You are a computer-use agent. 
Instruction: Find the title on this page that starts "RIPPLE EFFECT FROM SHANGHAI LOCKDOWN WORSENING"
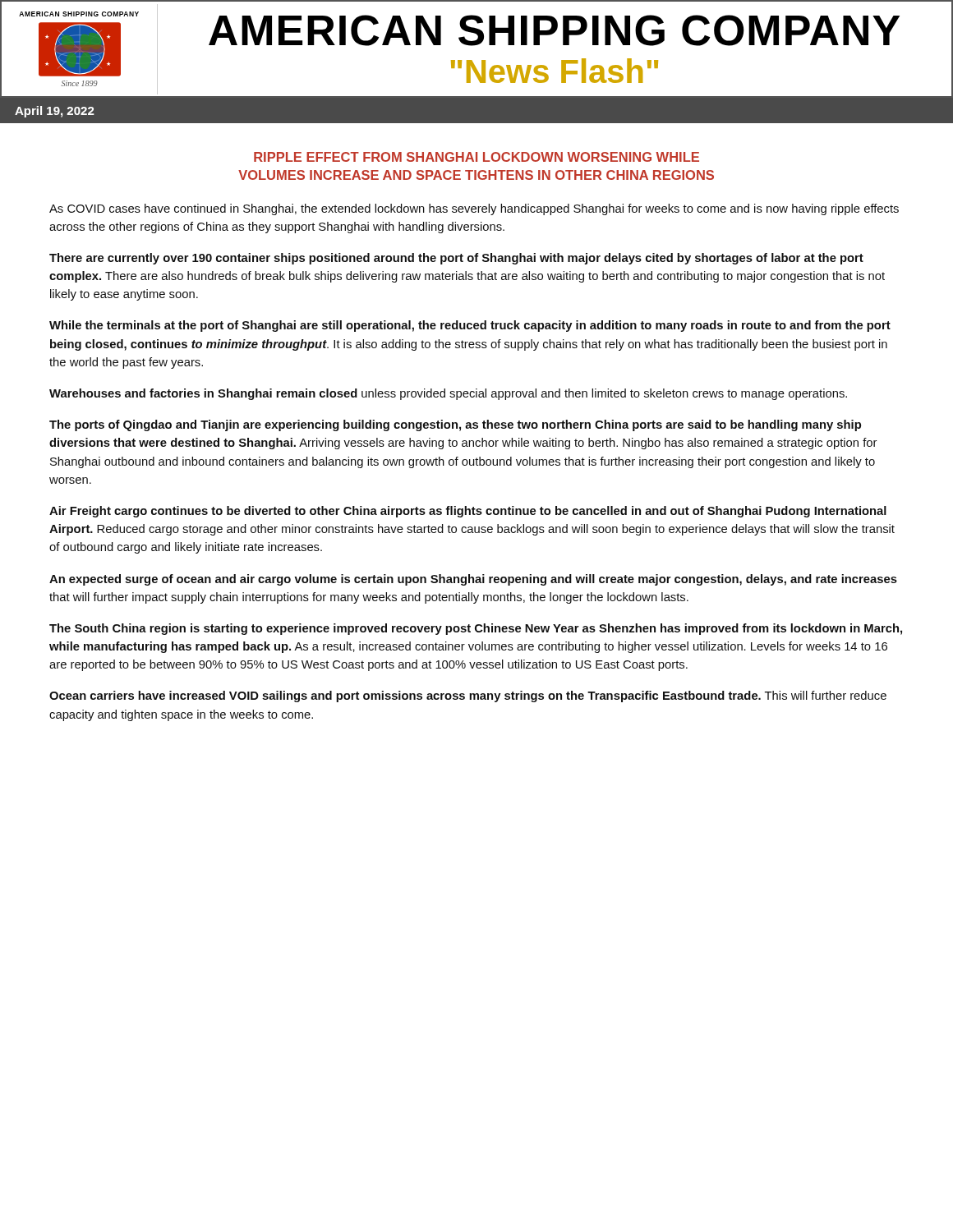(x=476, y=166)
